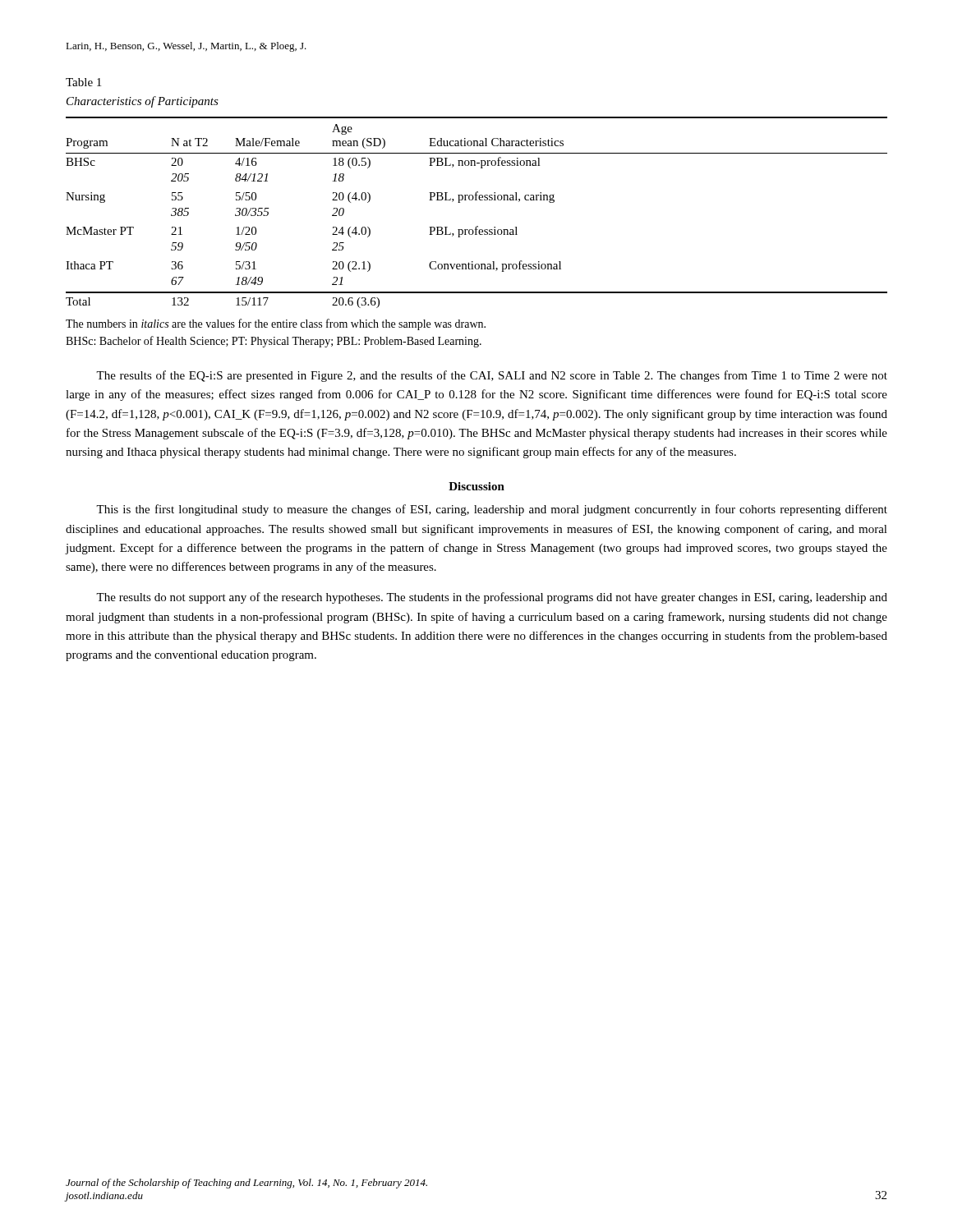The height and width of the screenshot is (1232, 953).
Task: Click the passage that begins "The results of the"
Action: pos(476,414)
